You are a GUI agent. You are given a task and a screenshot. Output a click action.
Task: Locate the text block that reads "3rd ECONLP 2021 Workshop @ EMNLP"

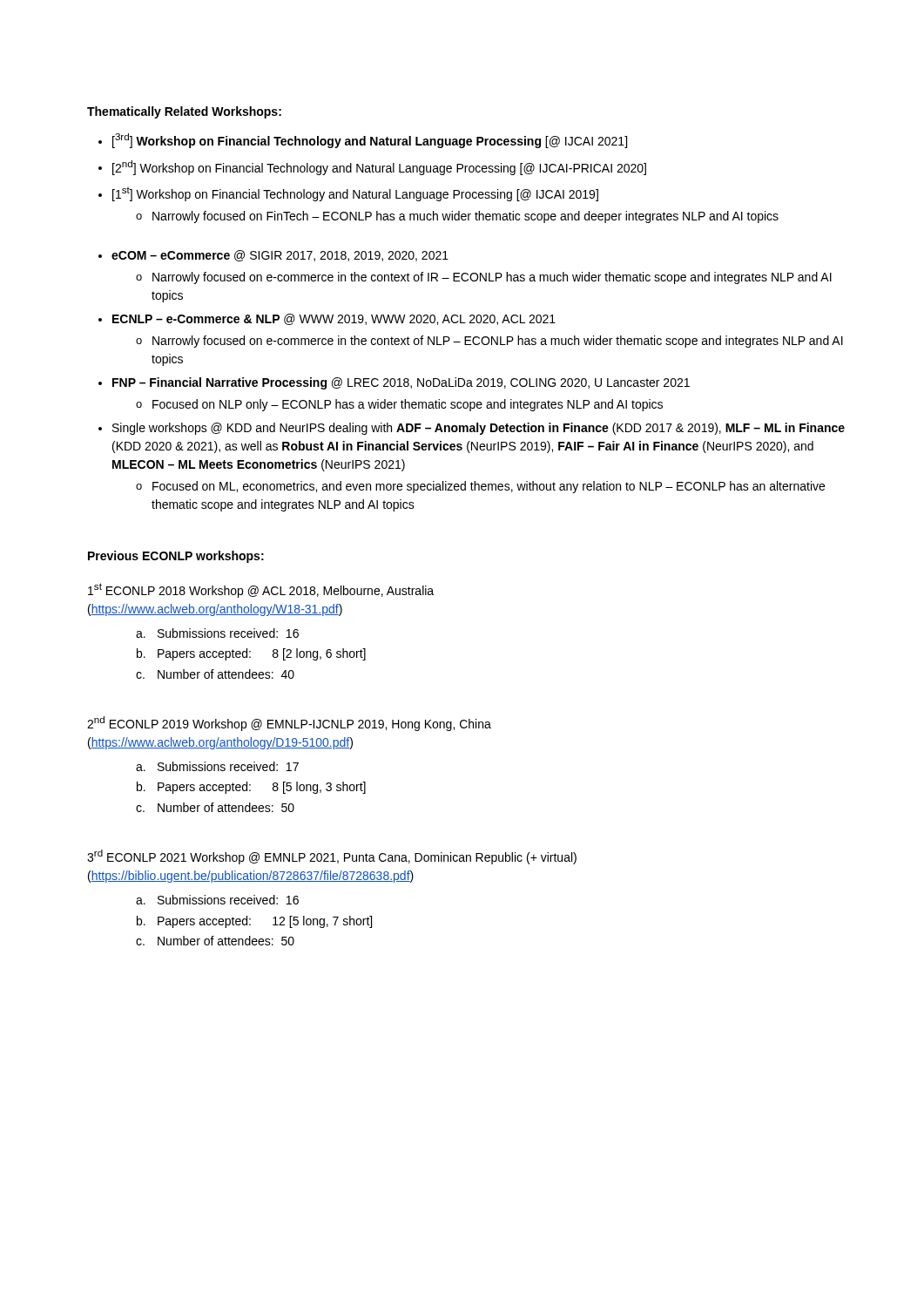[x=332, y=865]
